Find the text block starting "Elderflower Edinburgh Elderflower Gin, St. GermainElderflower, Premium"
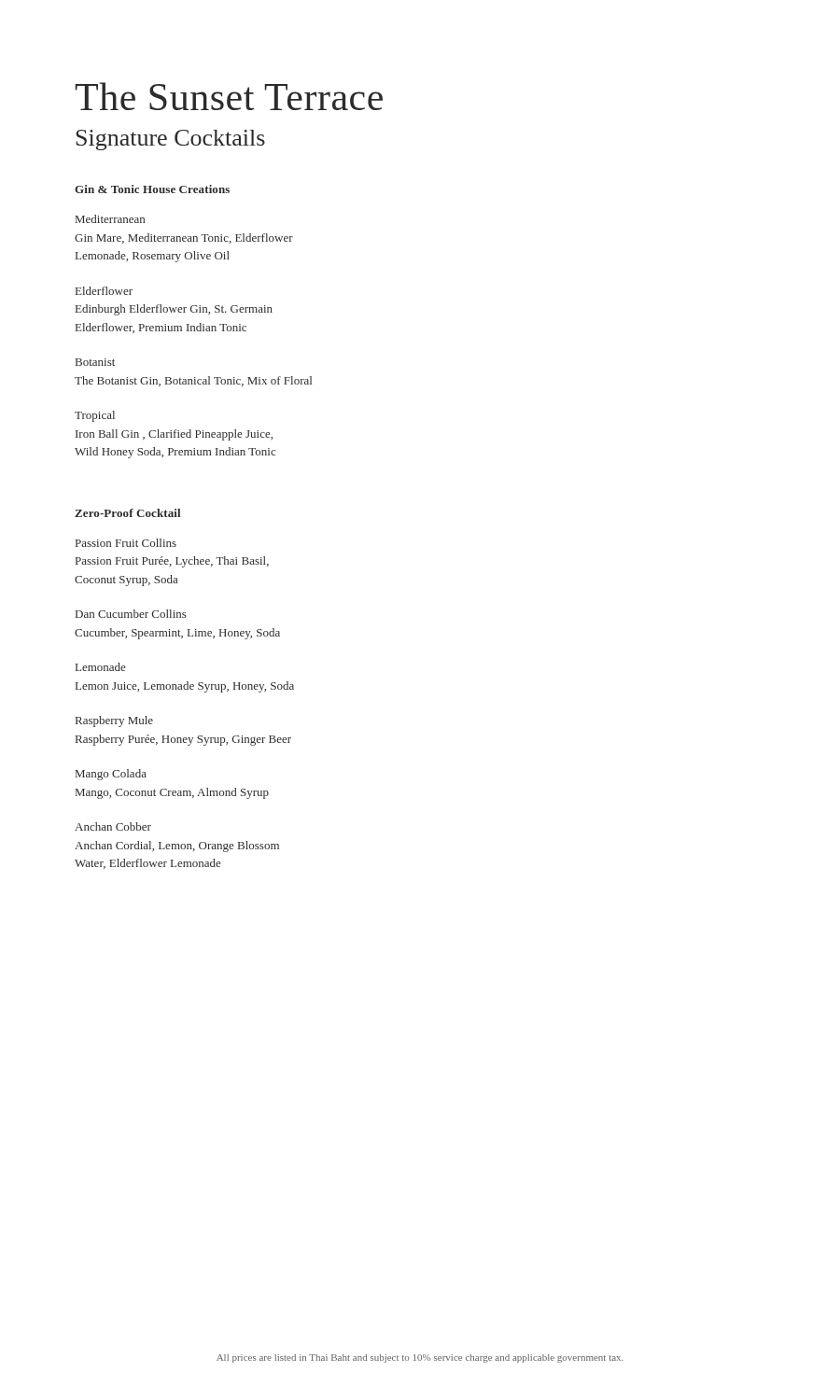This screenshot has height=1400, width=840. coord(104,291)
